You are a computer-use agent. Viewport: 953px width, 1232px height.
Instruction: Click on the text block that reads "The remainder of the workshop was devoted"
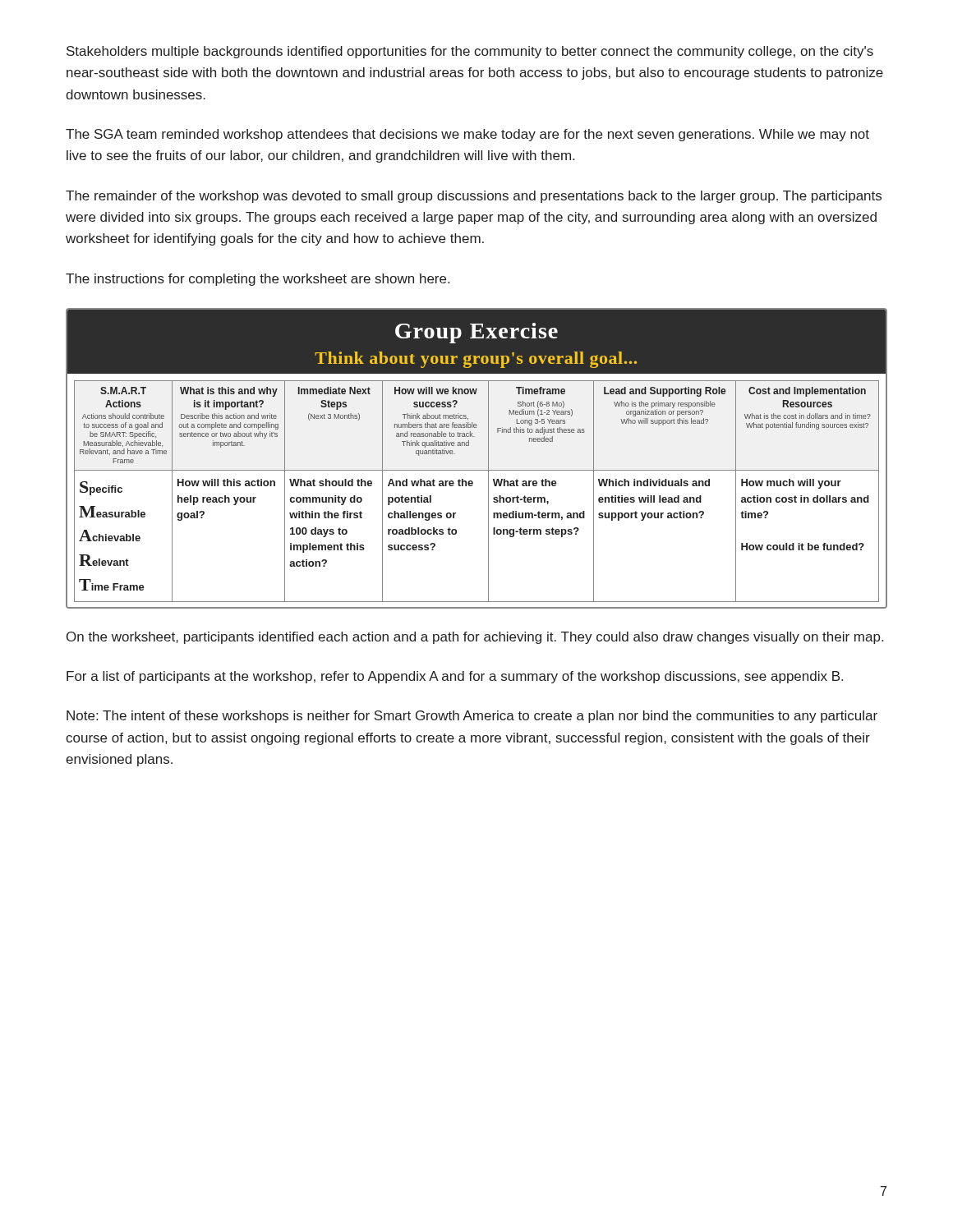(474, 217)
